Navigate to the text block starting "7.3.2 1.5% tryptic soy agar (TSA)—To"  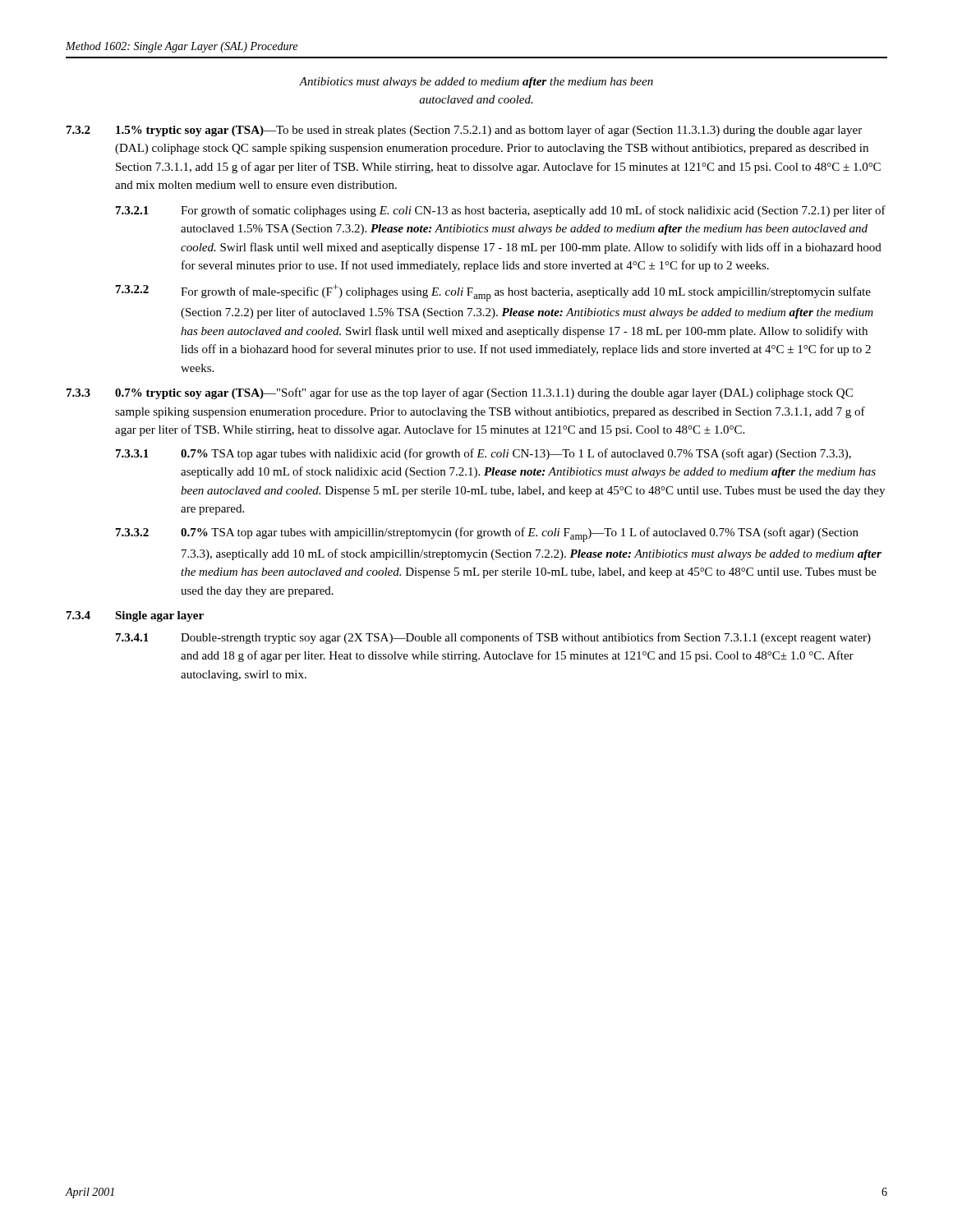pyautogui.click(x=476, y=157)
